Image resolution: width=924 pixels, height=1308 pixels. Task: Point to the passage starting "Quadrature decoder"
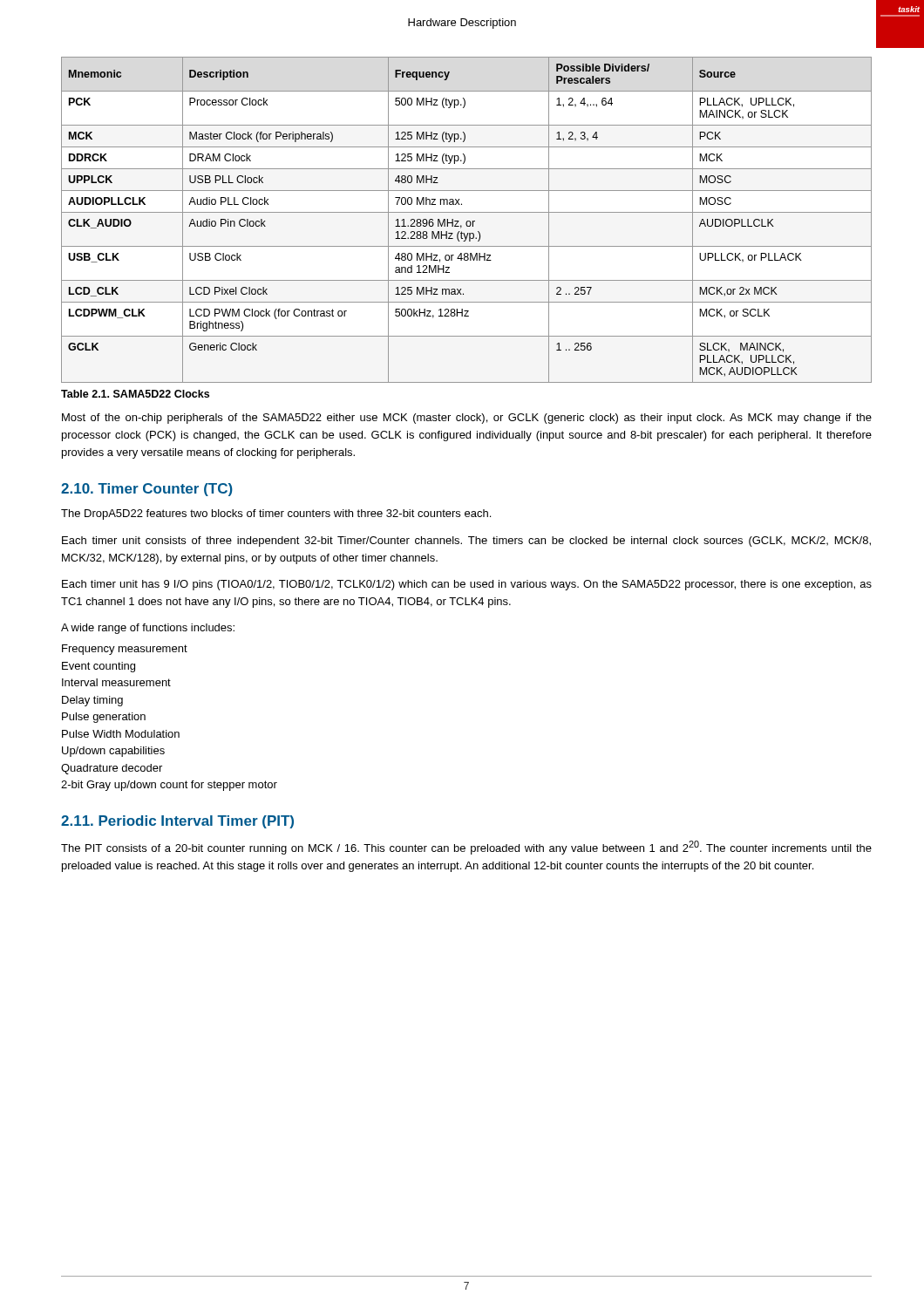(112, 768)
